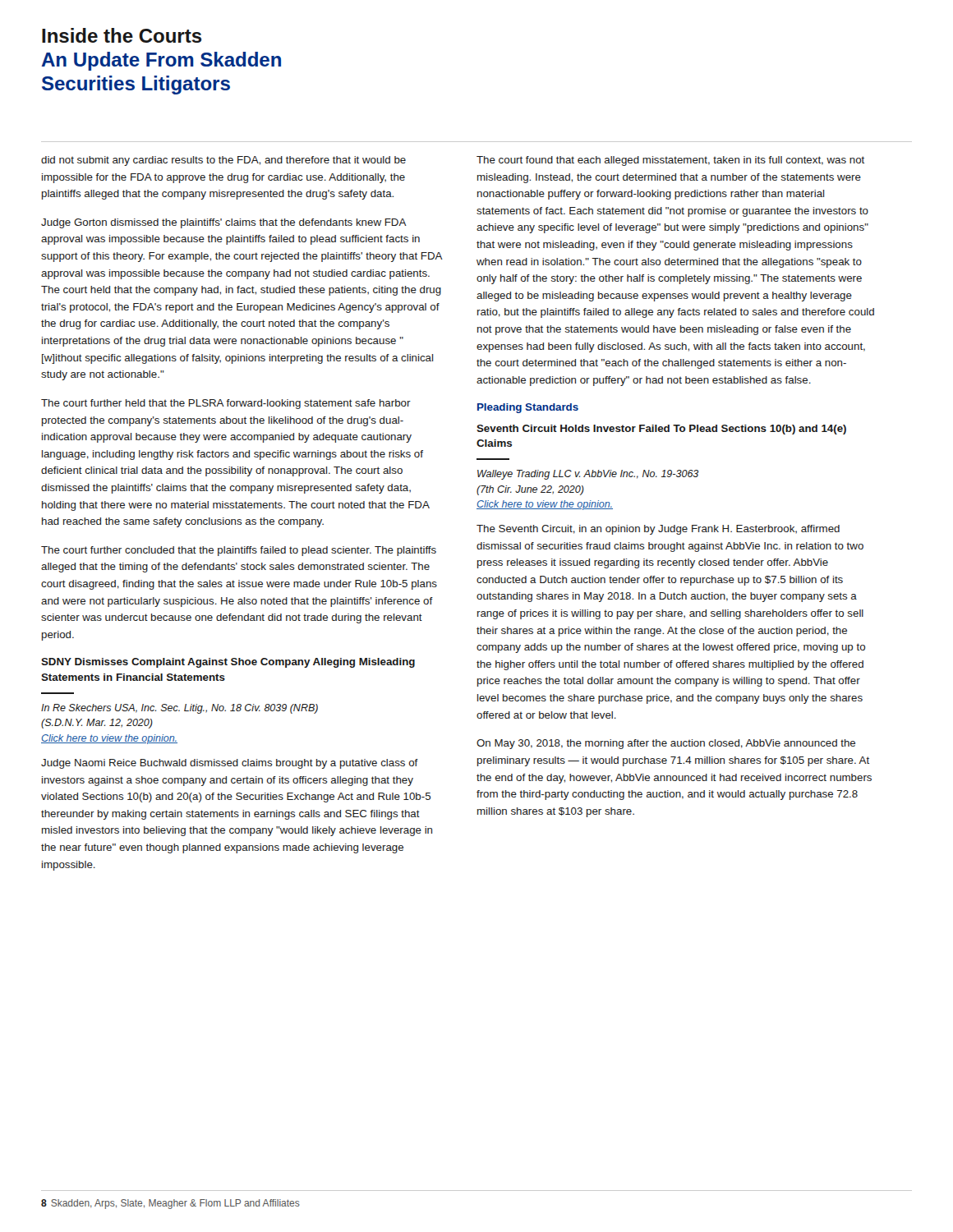Select the title

tap(214, 60)
